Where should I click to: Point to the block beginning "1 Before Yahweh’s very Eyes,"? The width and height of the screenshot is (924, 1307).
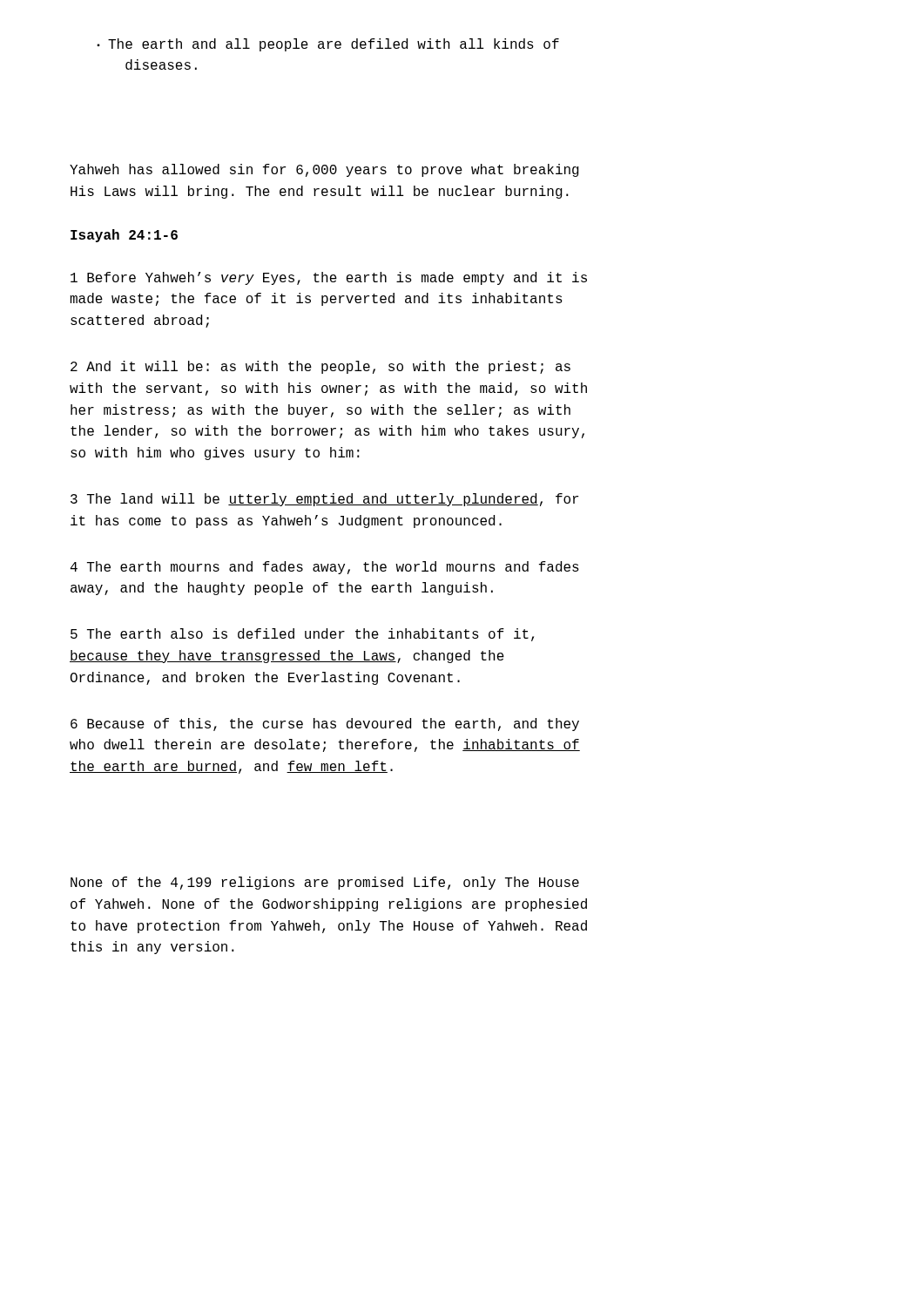(x=329, y=300)
